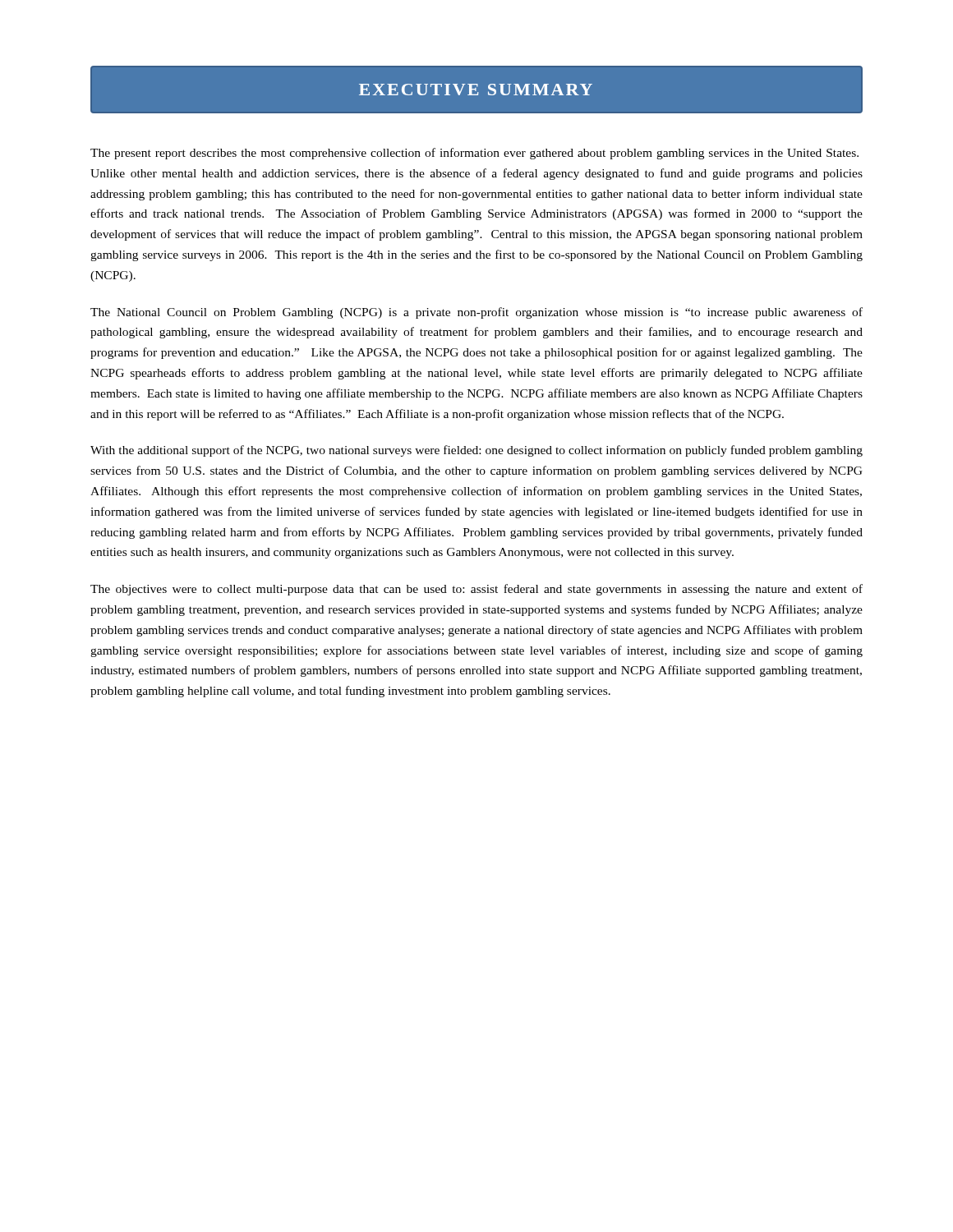This screenshot has height=1232, width=953.
Task: Where is the passage that starts "The objectives were to collect"?
Action: (476, 640)
